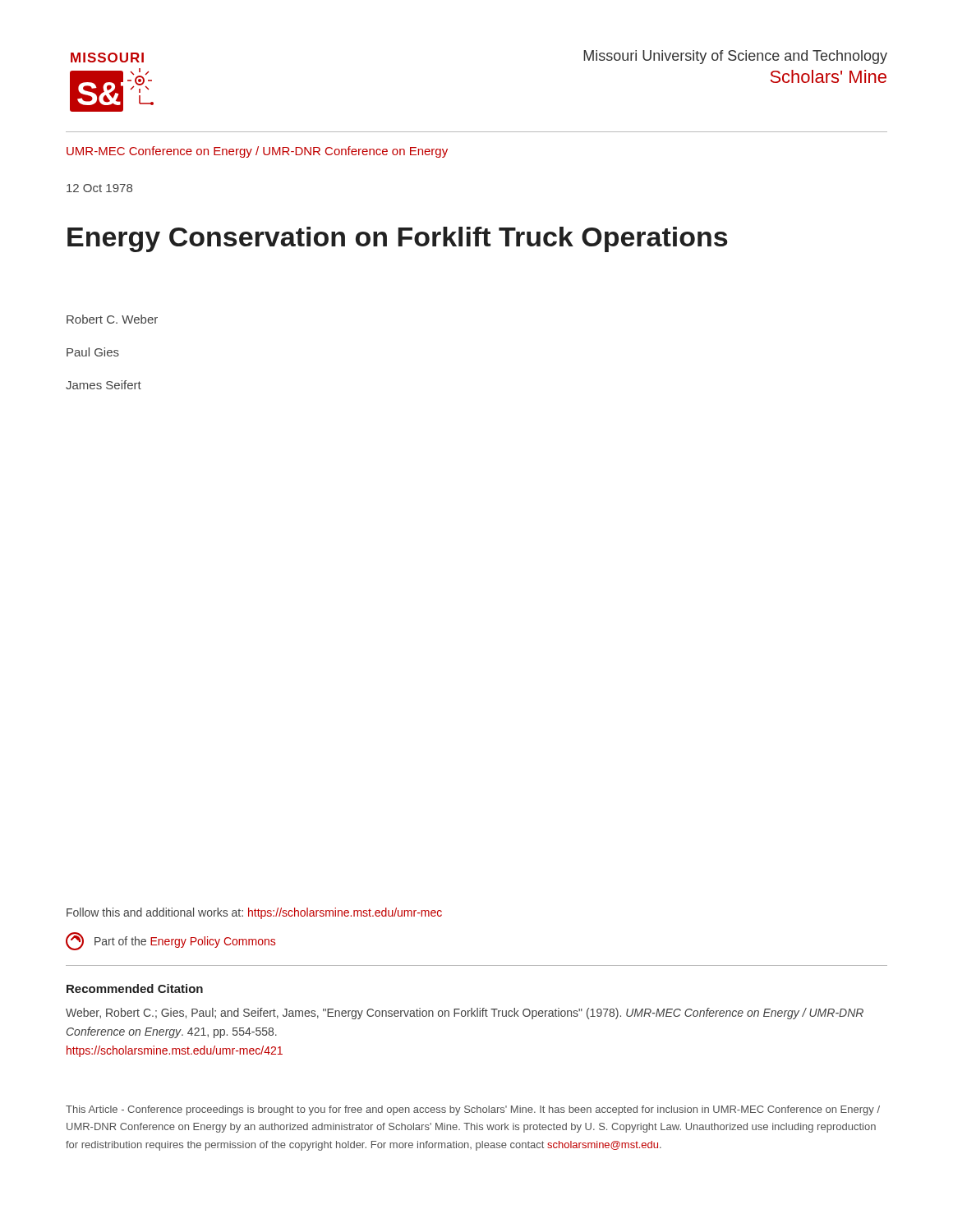The image size is (953, 1232).
Task: Select the region starting "UMR-MEC Conference on"
Action: pos(257,151)
